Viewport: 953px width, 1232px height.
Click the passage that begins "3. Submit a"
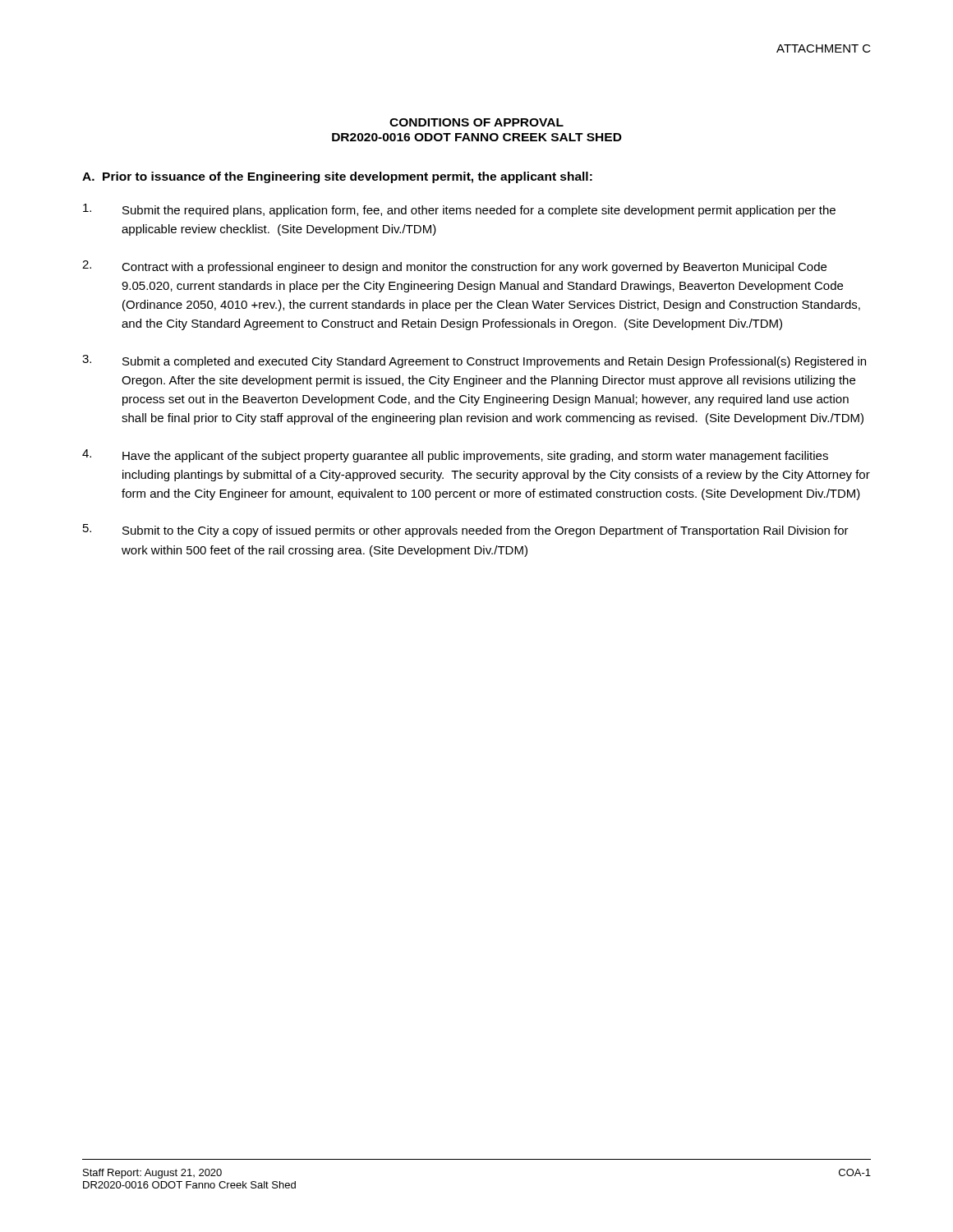pyautogui.click(x=476, y=389)
